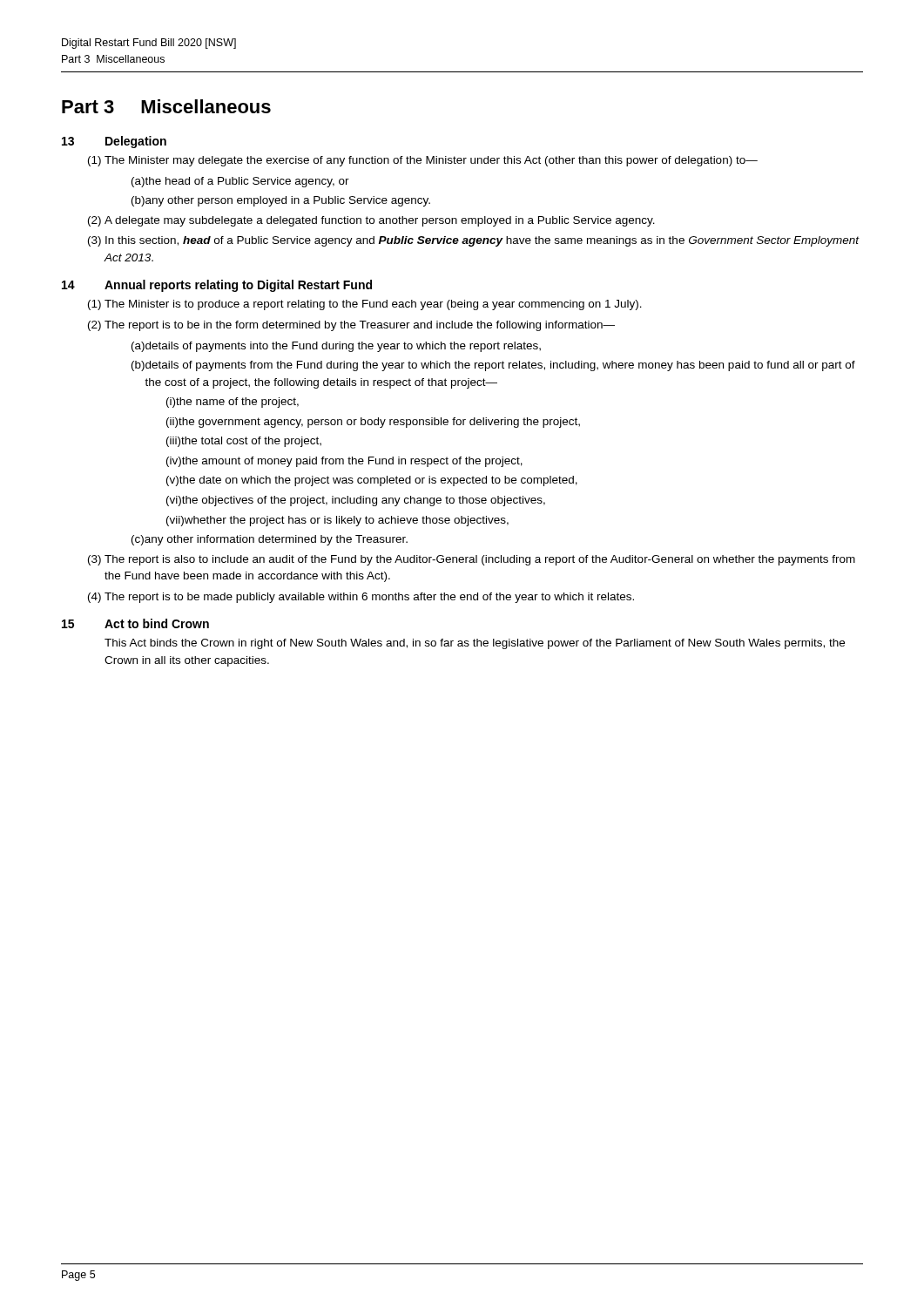This screenshot has height=1307, width=924.
Task: Locate the block starting "(vi) the objectives of the project, including any"
Action: tap(462, 500)
